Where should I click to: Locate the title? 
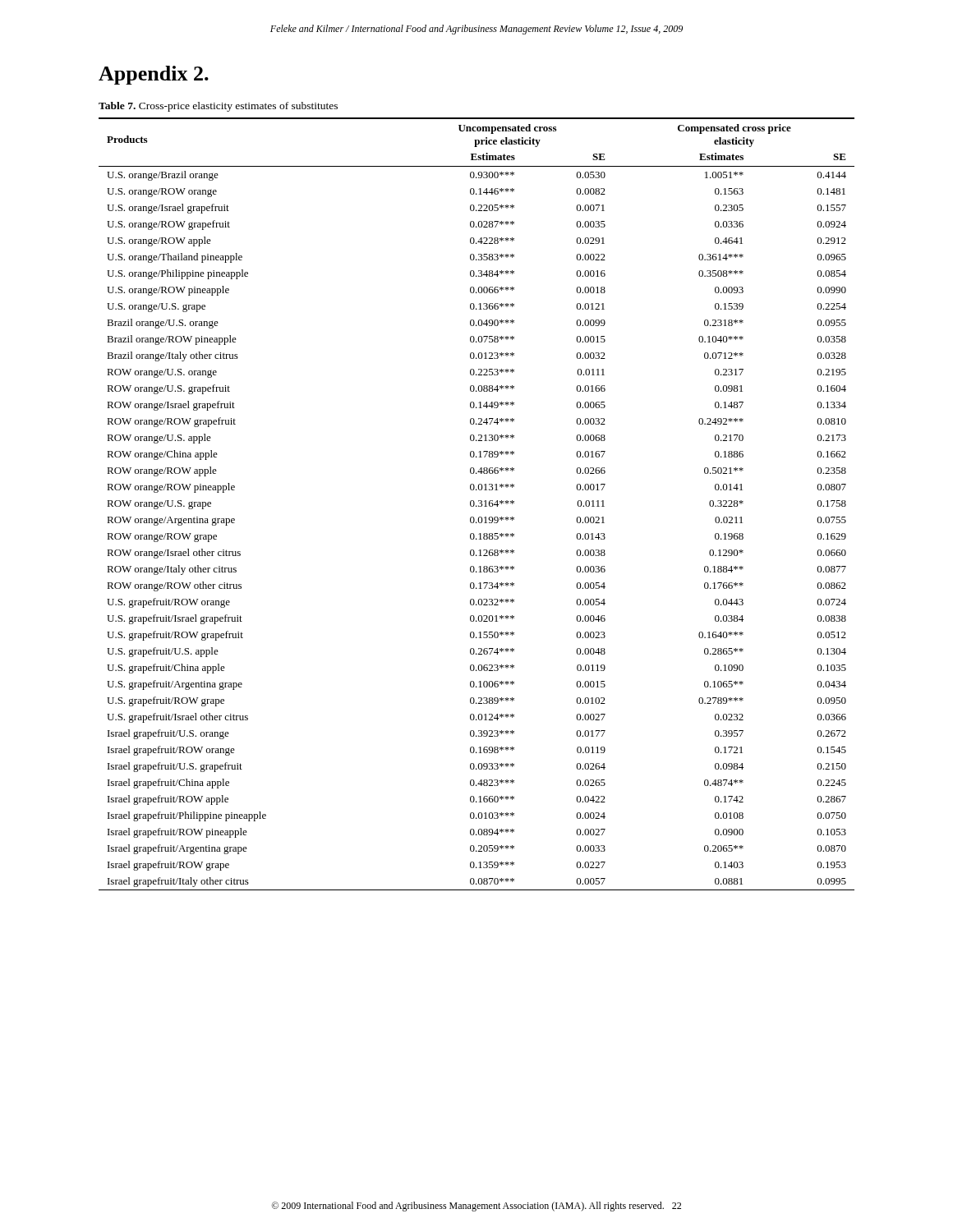[x=154, y=73]
